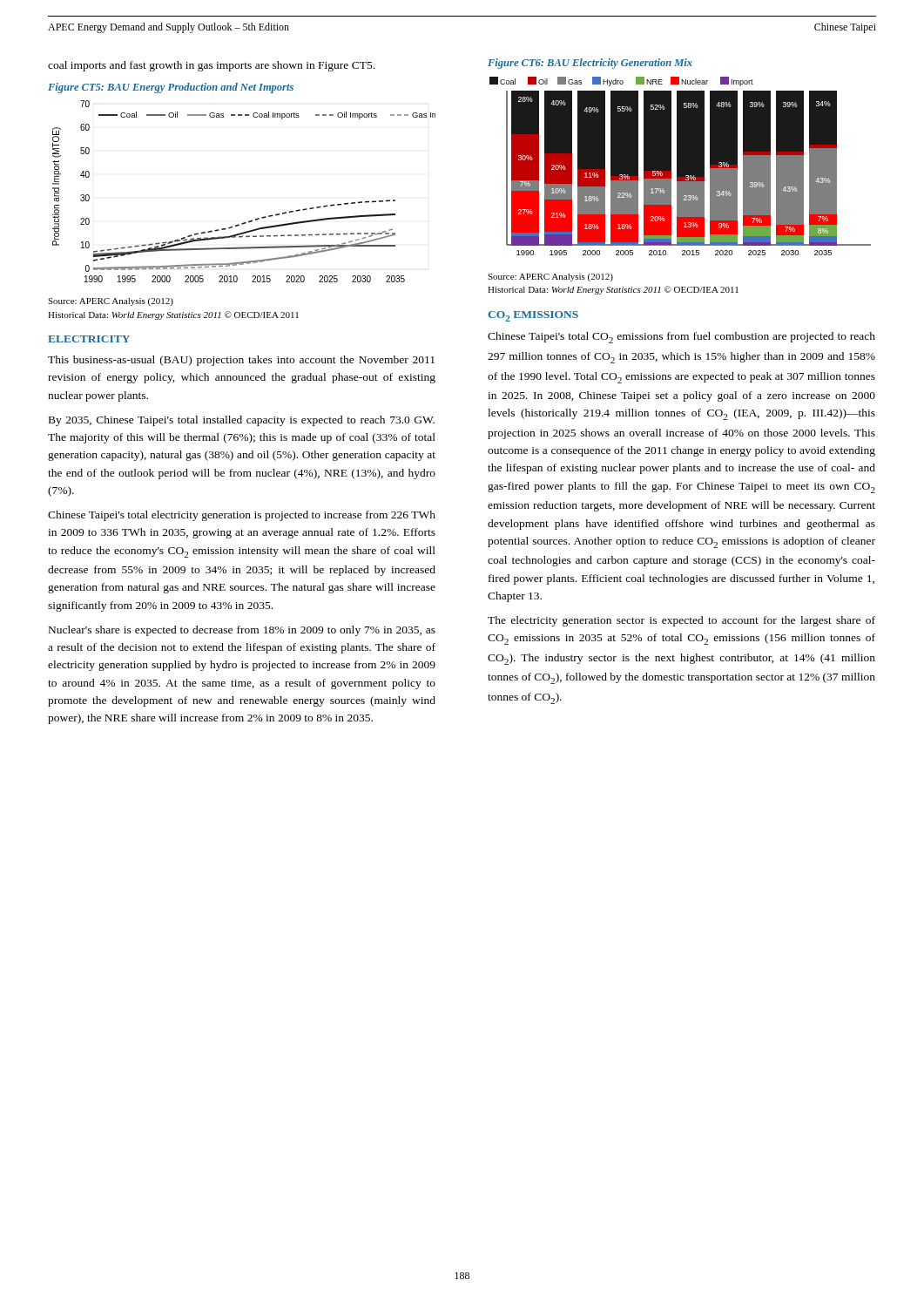
Task: Find the caption containing "Figure CT6: BAU Electricity Generation"
Action: click(x=590, y=63)
